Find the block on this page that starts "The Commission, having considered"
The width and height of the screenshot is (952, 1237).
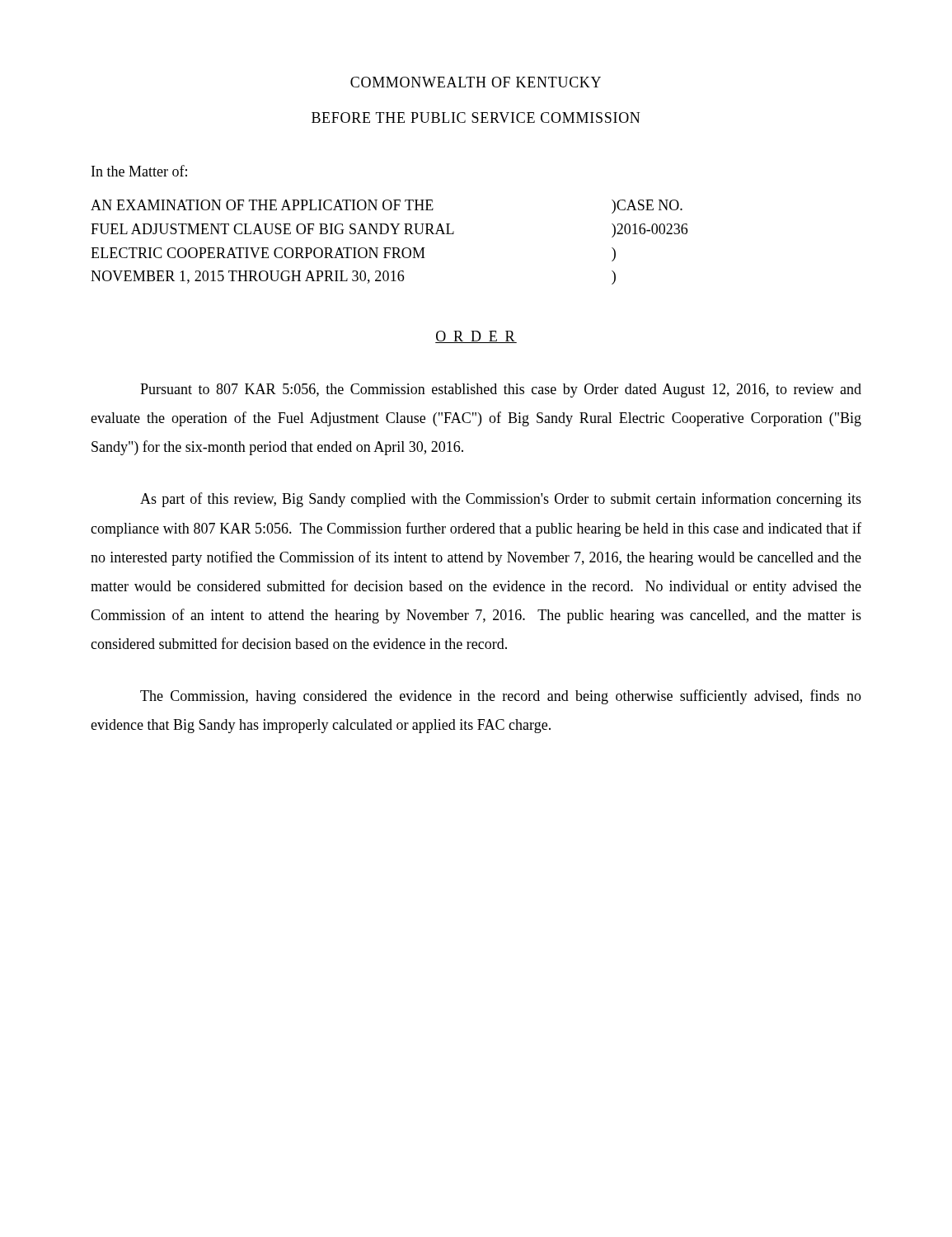click(x=476, y=711)
